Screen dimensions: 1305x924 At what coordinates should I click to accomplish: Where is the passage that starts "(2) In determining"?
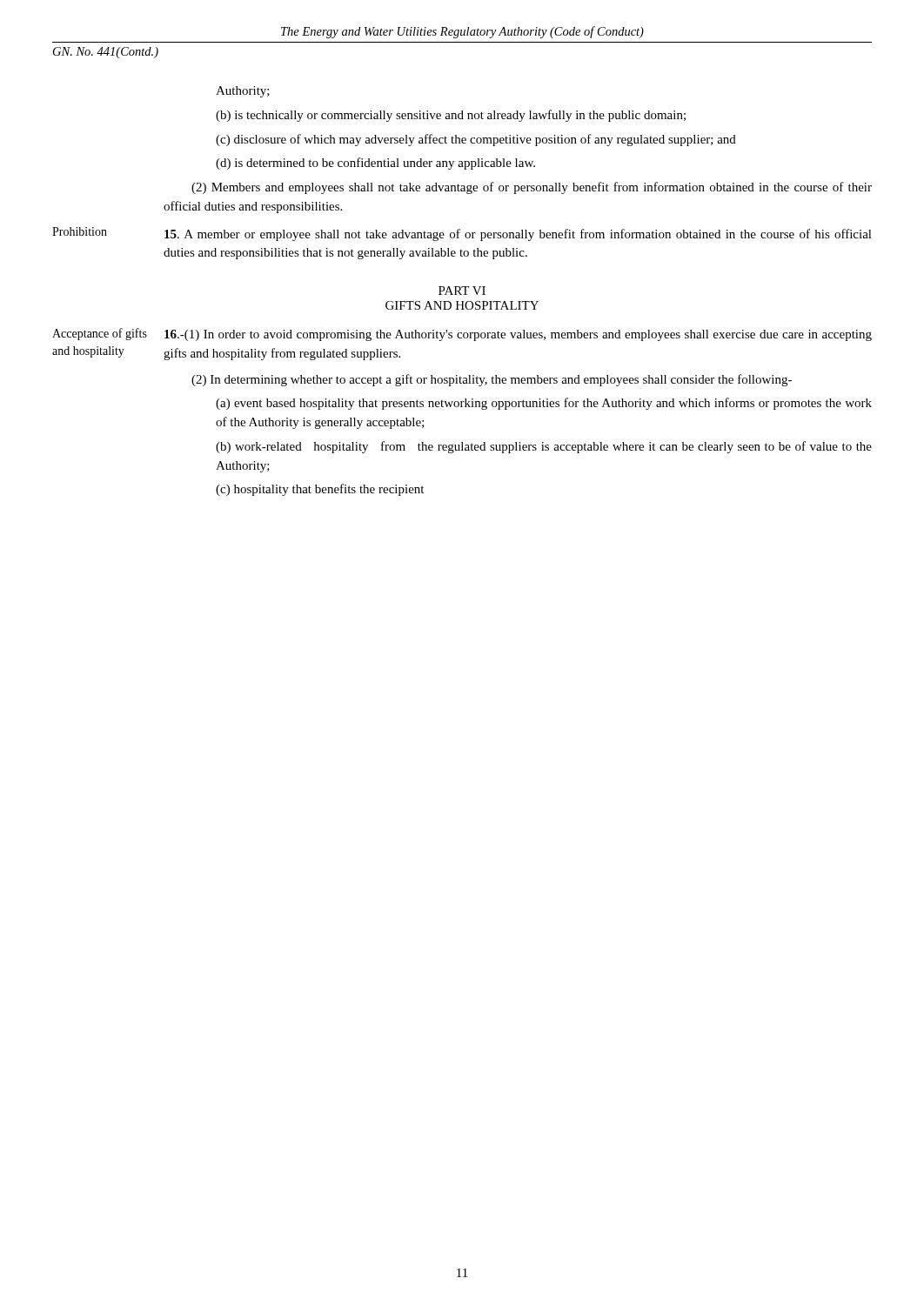pos(492,379)
